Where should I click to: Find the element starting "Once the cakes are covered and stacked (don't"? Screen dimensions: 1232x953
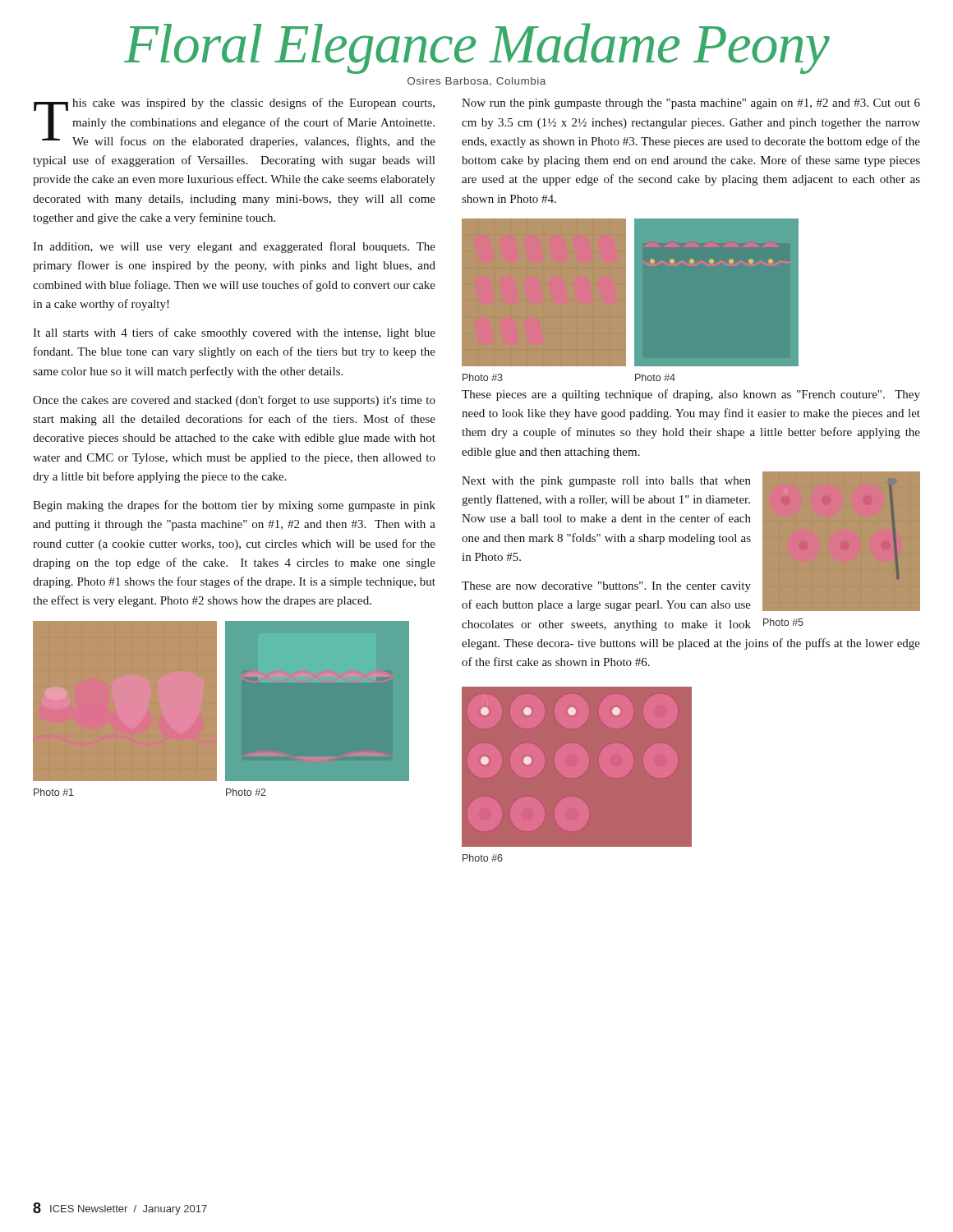coord(234,439)
